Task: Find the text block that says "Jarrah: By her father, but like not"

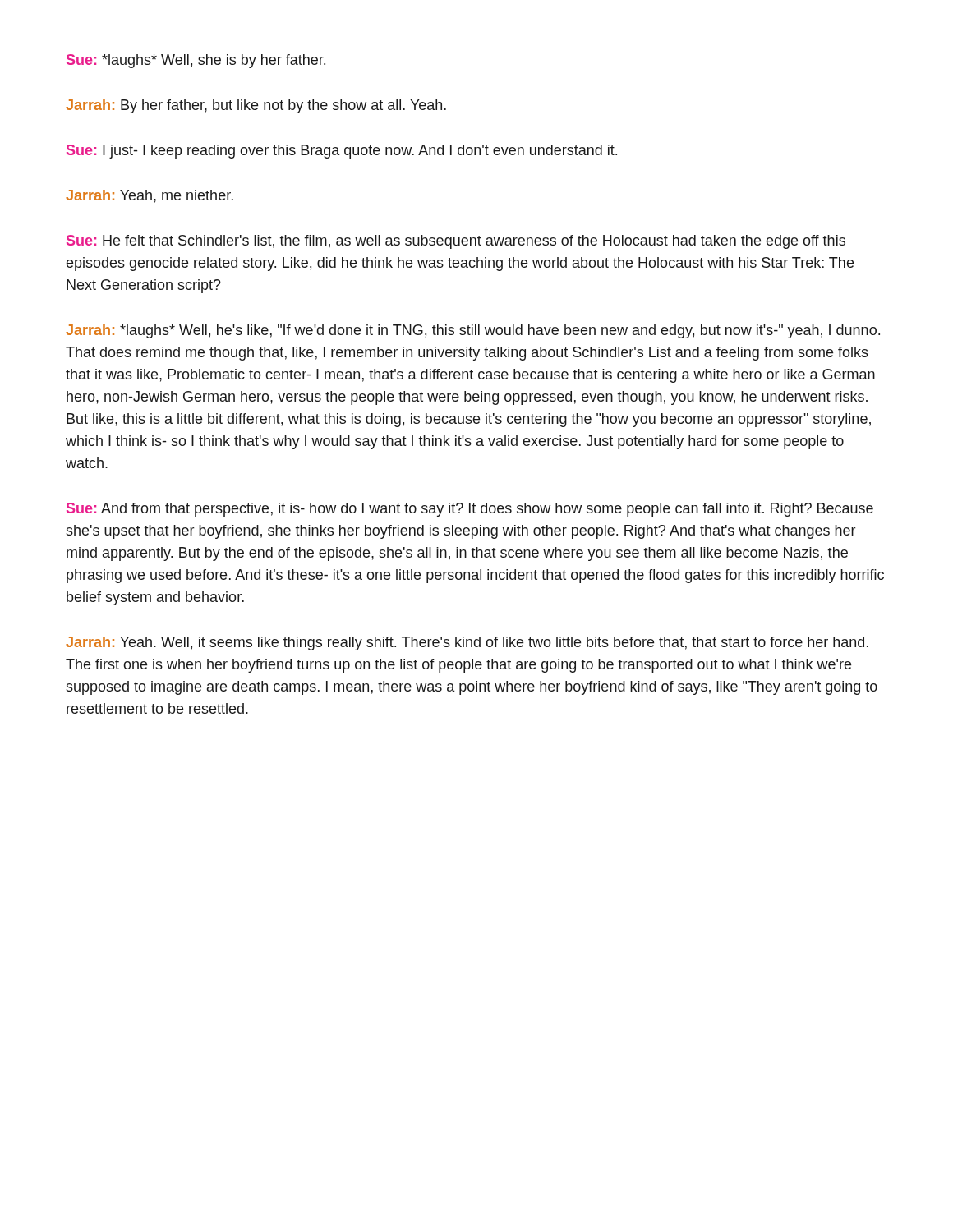Action: (x=256, y=105)
